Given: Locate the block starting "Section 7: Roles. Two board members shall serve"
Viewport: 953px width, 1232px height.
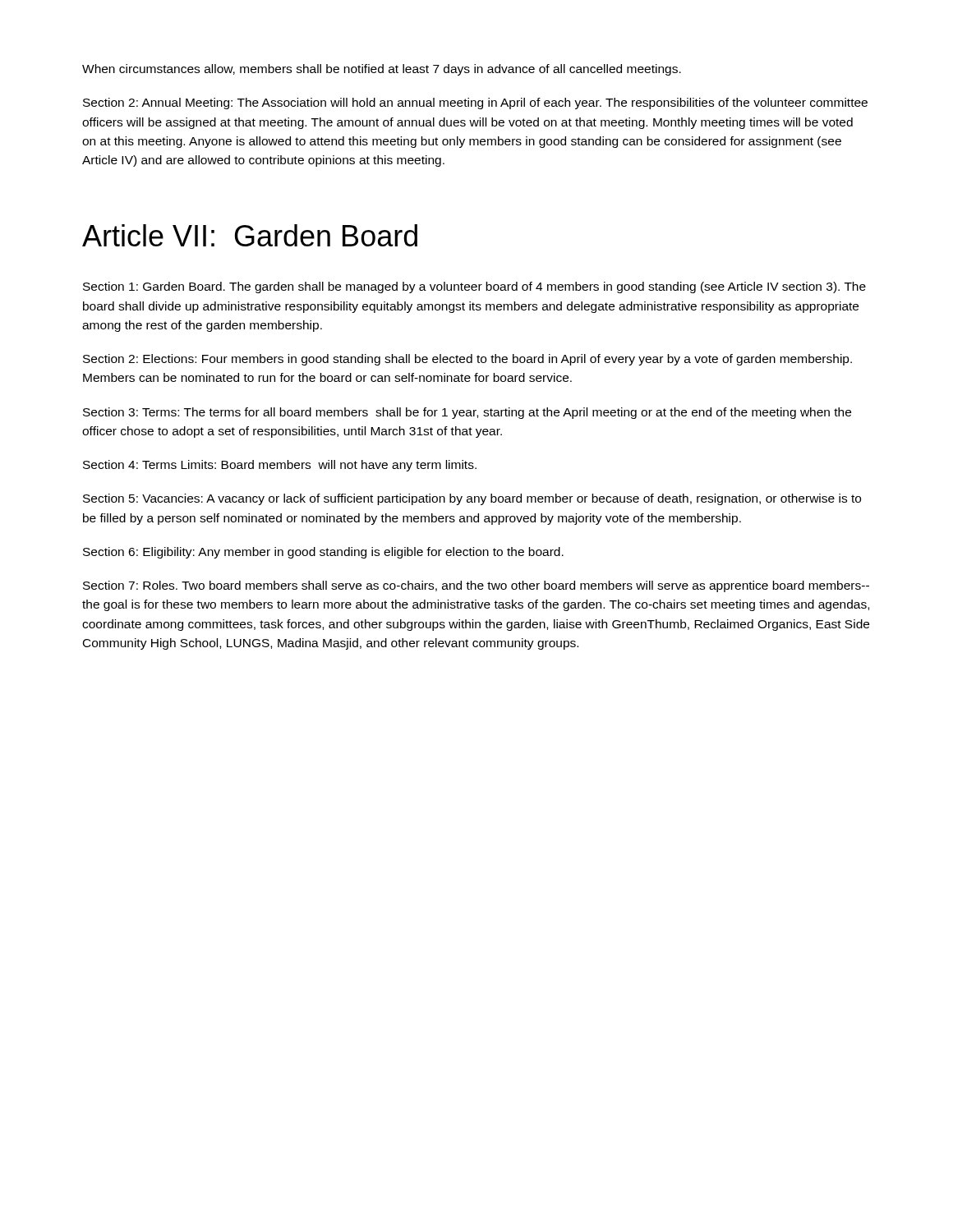Looking at the screenshot, I should coord(476,614).
